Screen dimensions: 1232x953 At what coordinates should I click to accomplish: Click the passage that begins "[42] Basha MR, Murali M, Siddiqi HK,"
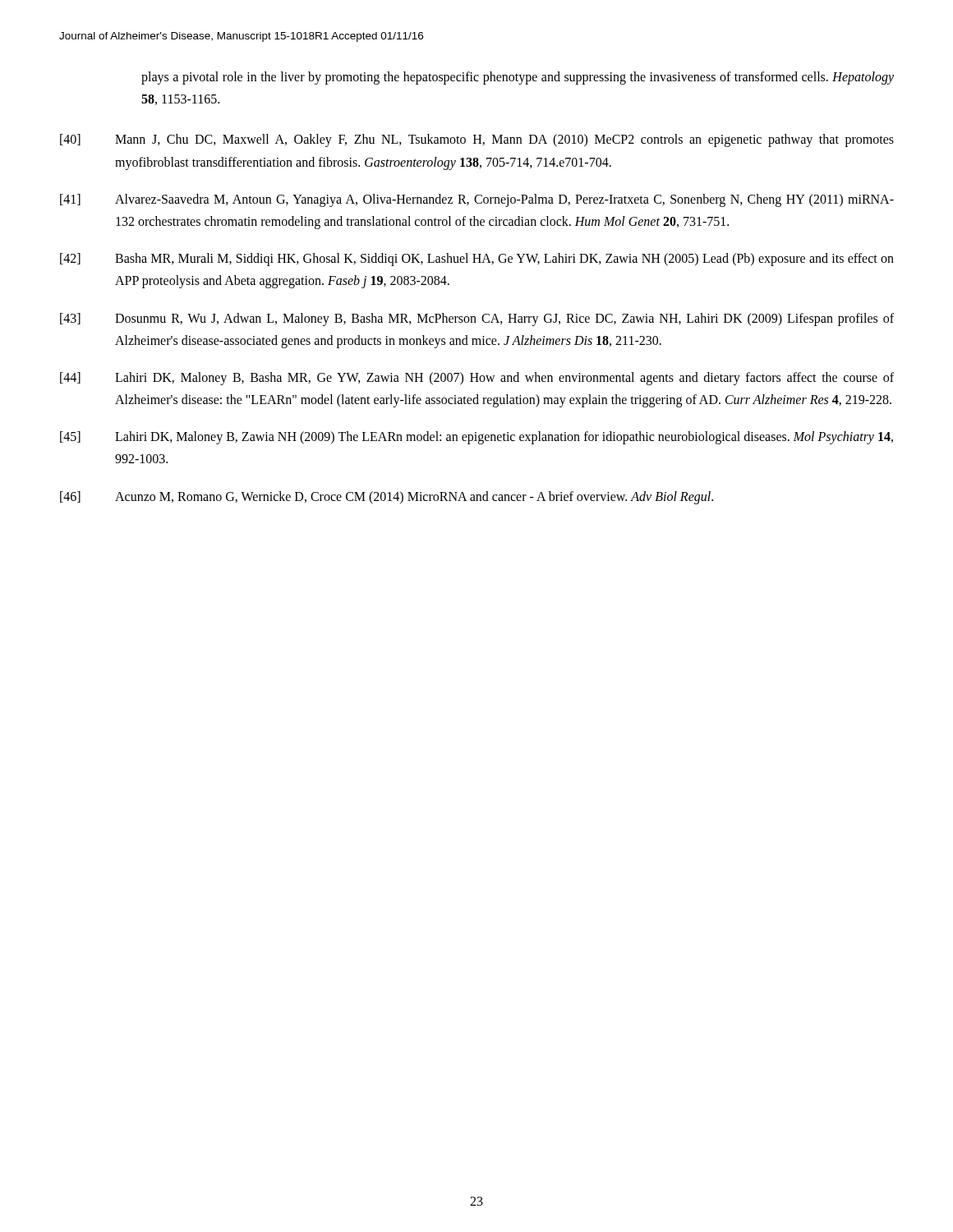tap(476, 270)
